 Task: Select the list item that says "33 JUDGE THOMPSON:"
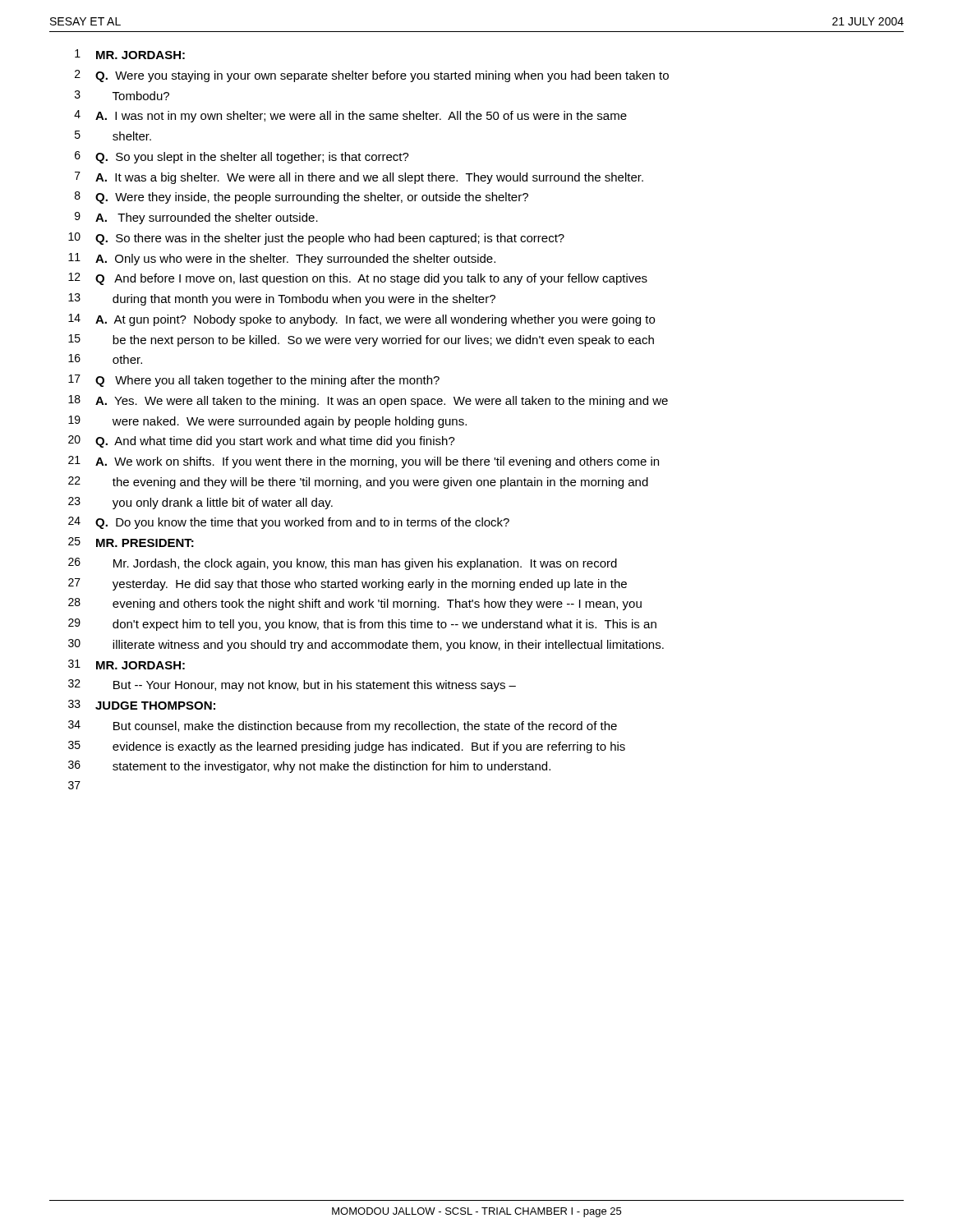tap(142, 705)
